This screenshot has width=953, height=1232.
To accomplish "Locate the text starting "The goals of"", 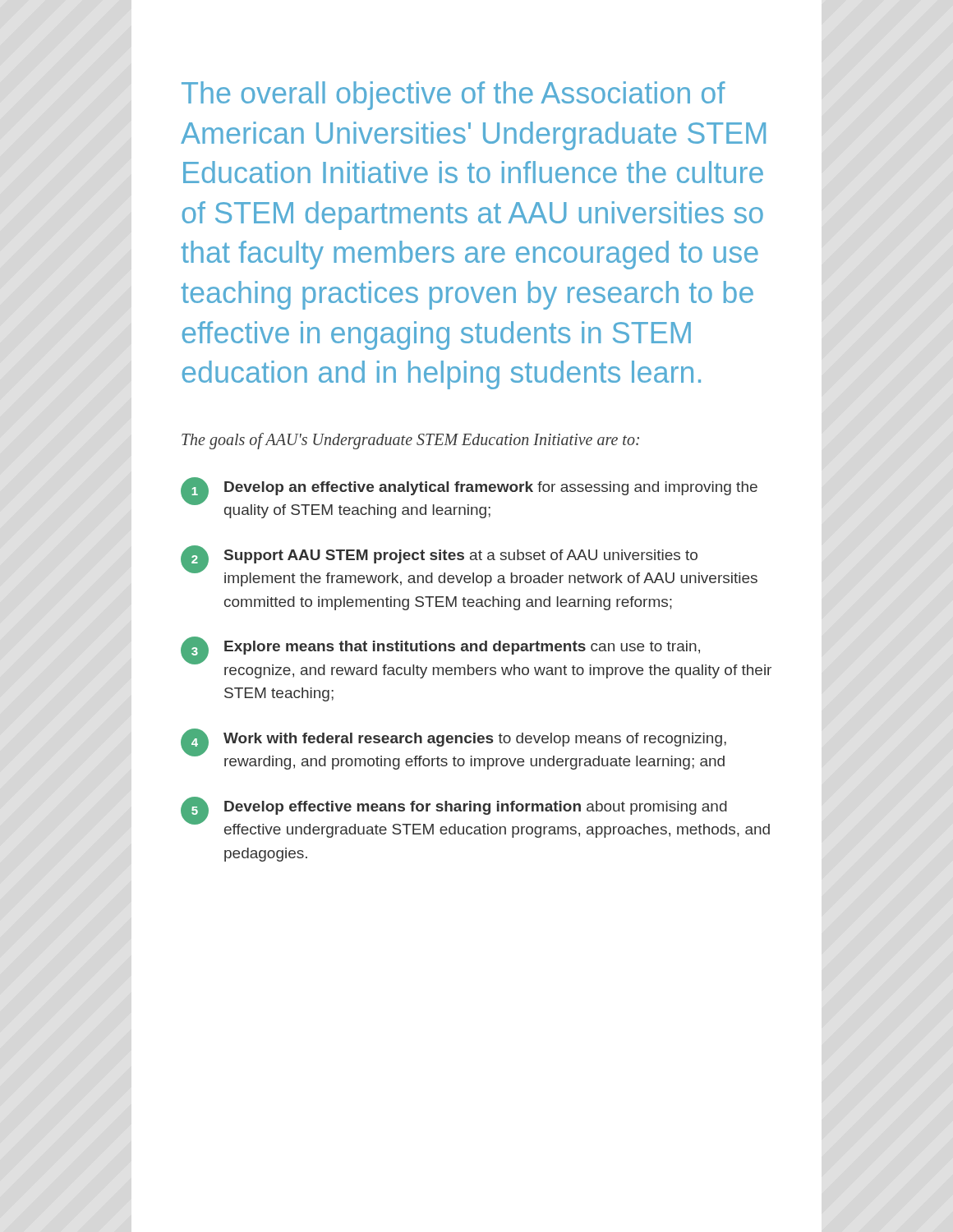I will click(x=411, y=439).
